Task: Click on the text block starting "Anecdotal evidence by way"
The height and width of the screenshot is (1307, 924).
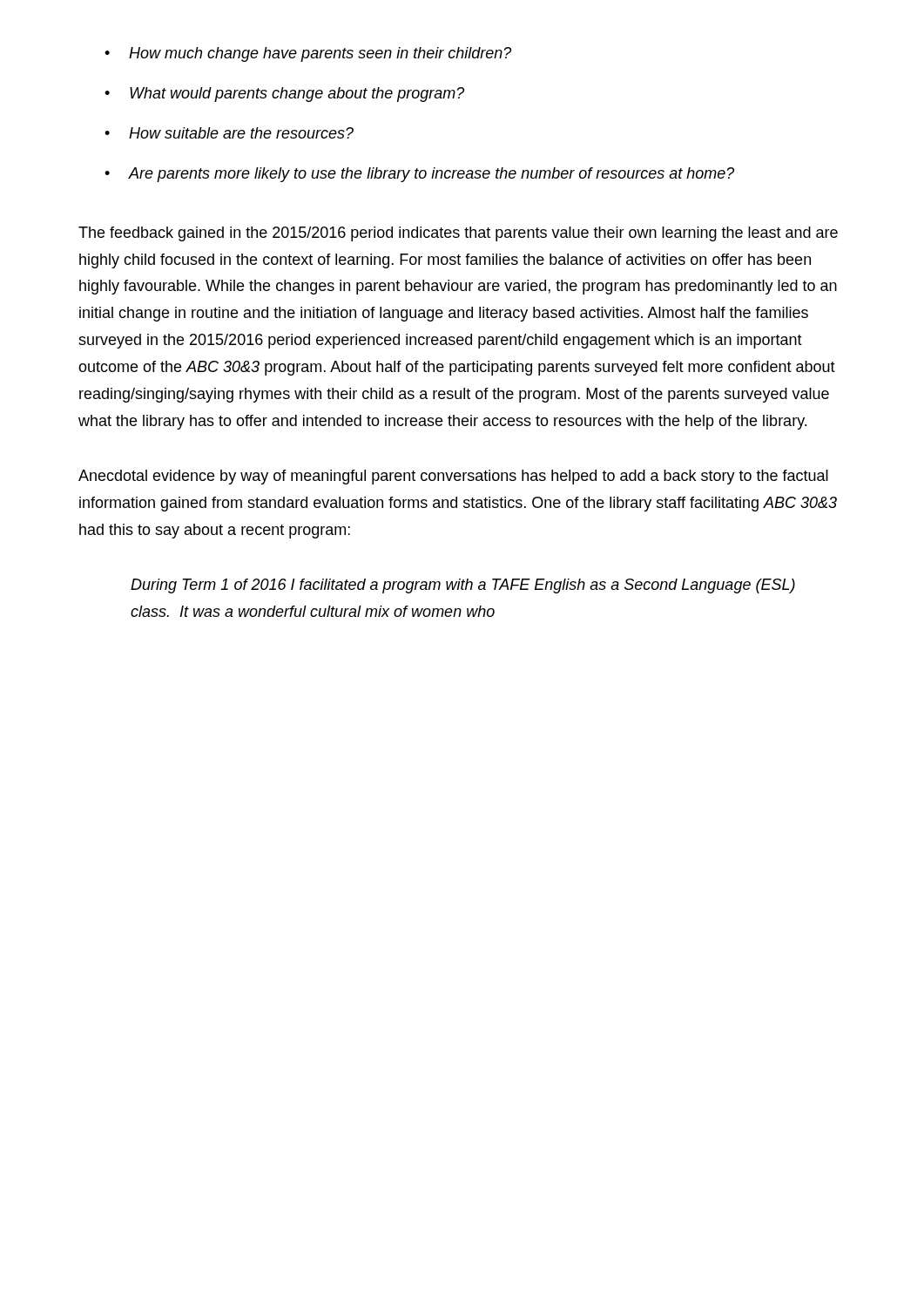Action: (x=462, y=503)
